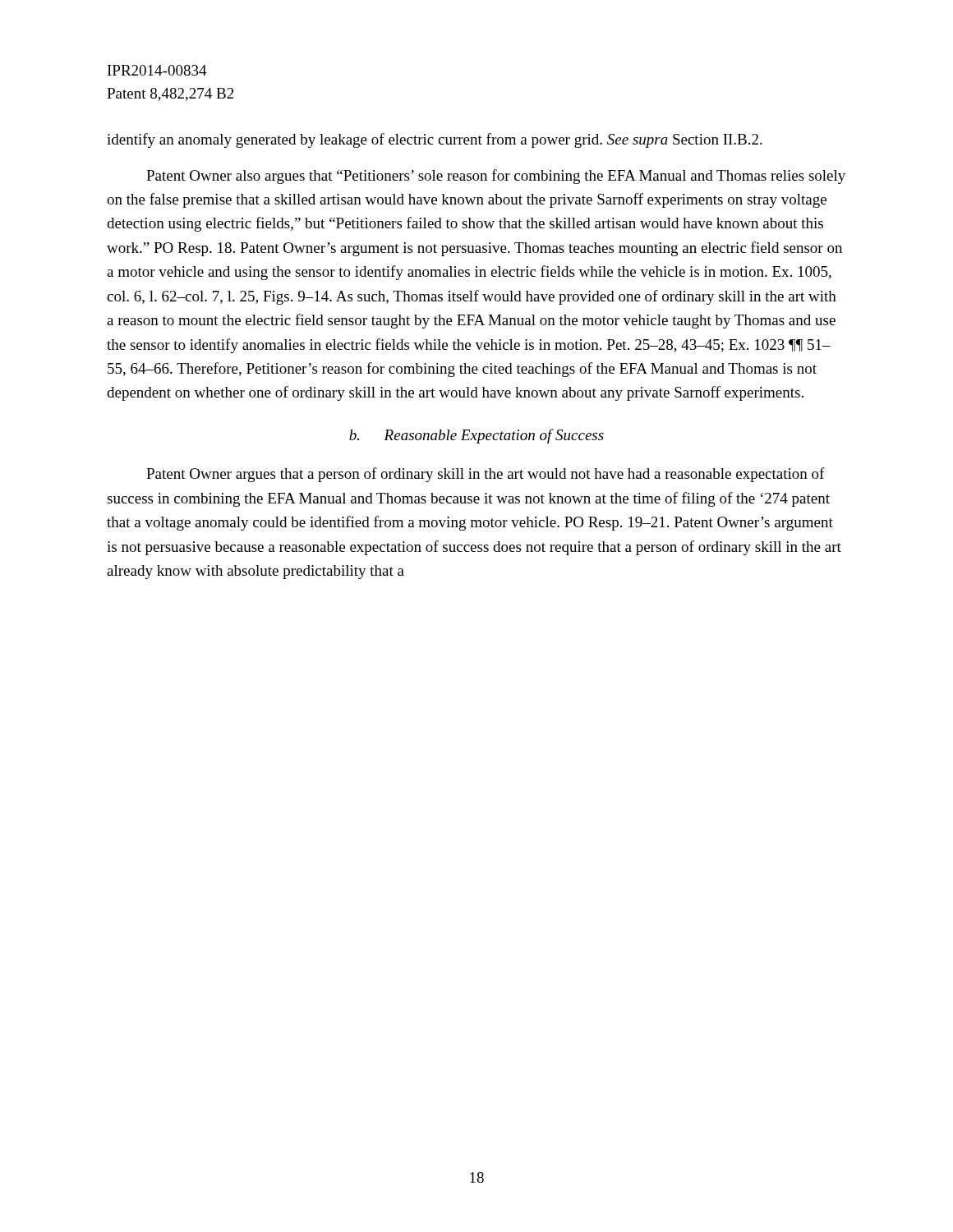This screenshot has width=953, height=1232.
Task: Point to the block beginning "identify an anomaly generated by"
Action: tap(476, 139)
